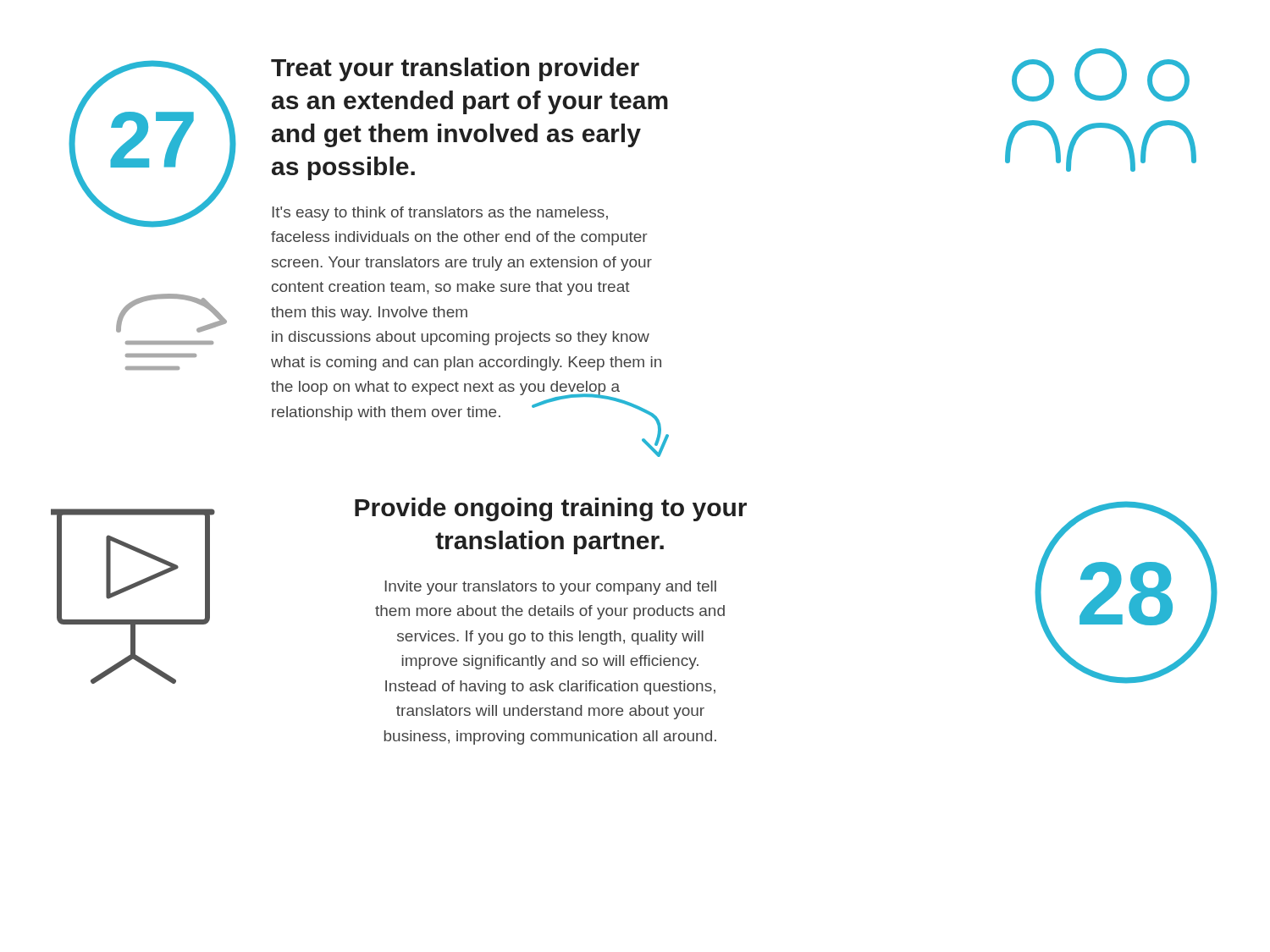Point to the title beginning "Treat your translation provideras an"

(576, 237)
